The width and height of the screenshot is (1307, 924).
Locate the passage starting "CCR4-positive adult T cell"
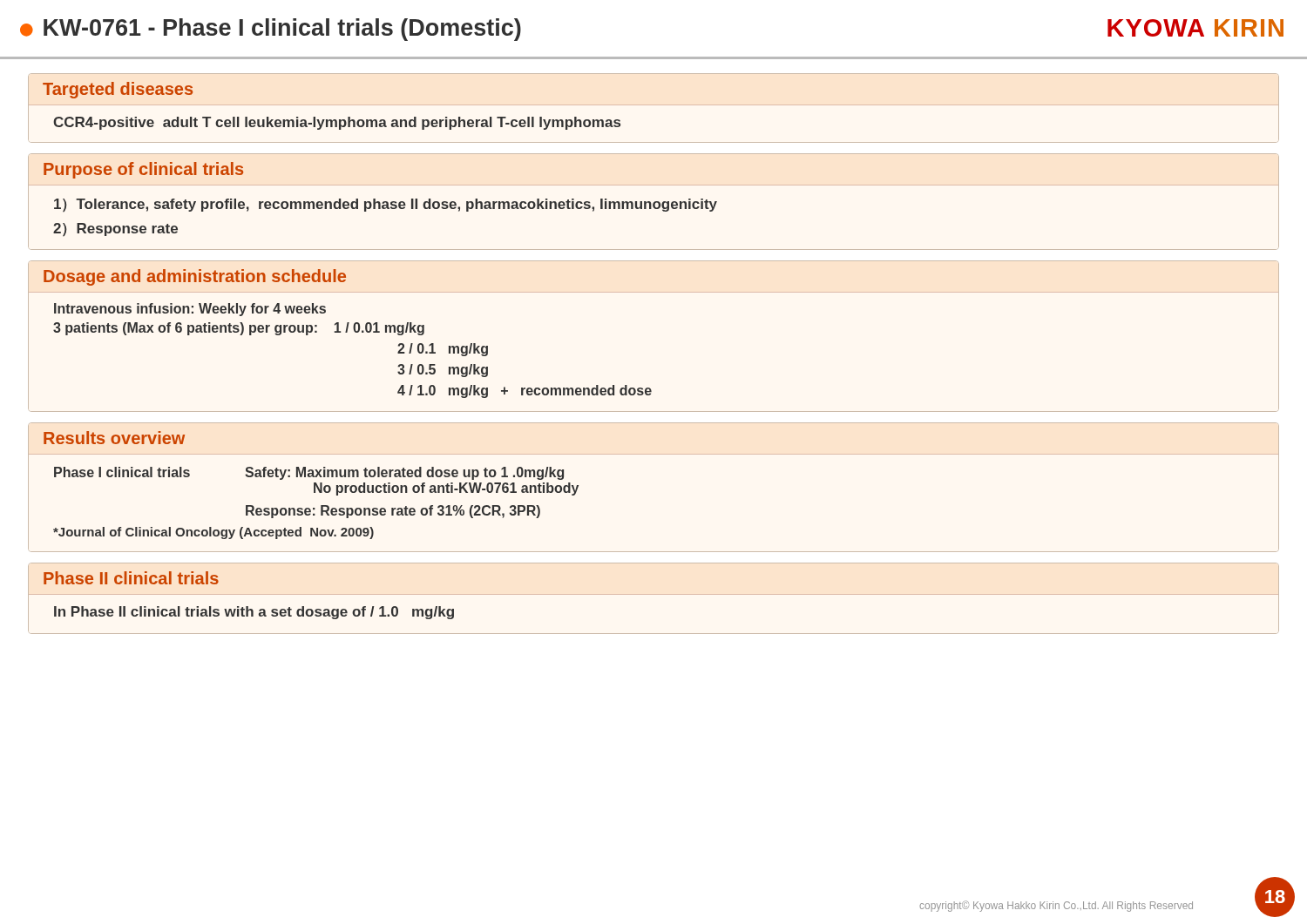coord(337,122)
